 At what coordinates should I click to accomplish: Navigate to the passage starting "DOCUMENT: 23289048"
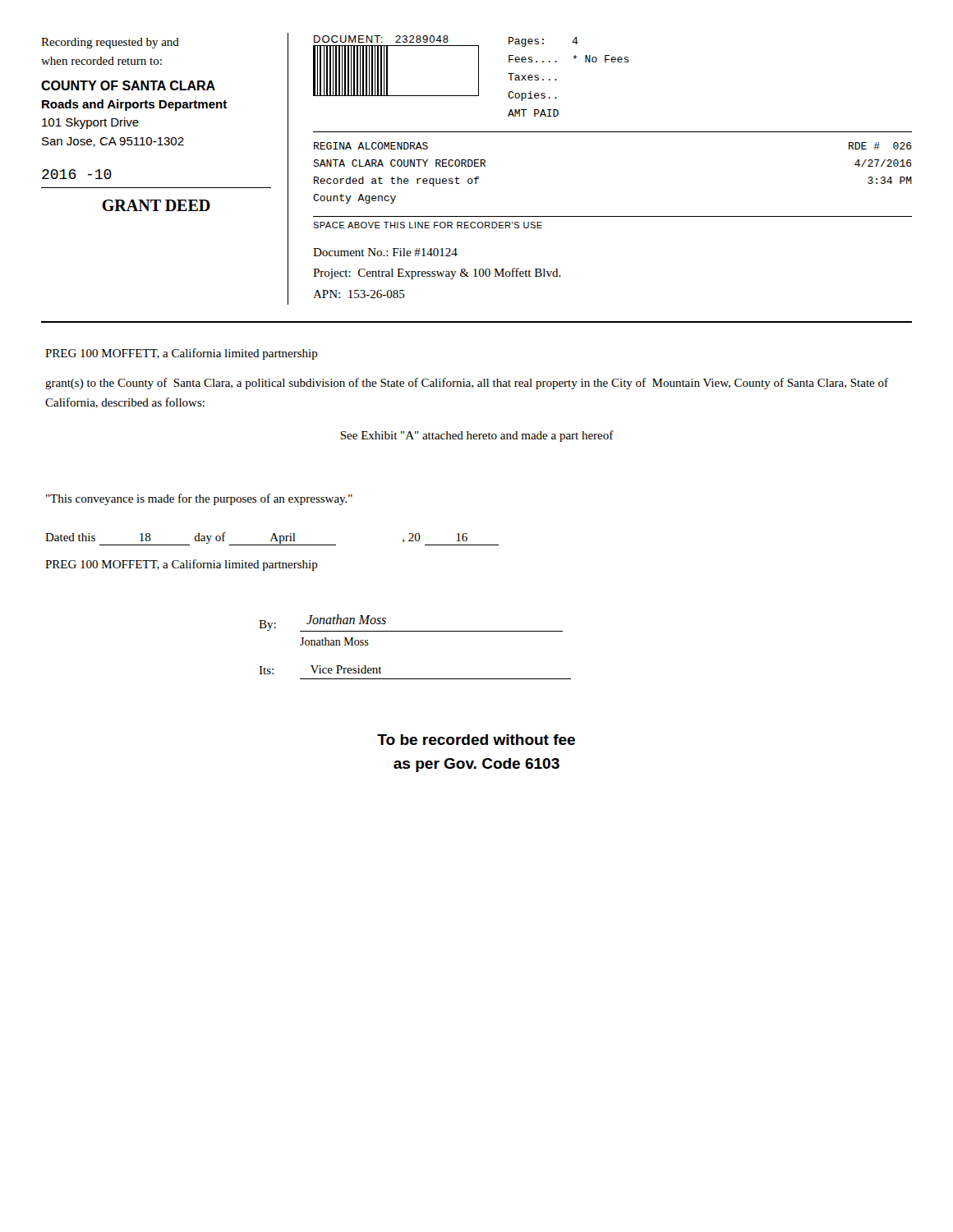381,39
